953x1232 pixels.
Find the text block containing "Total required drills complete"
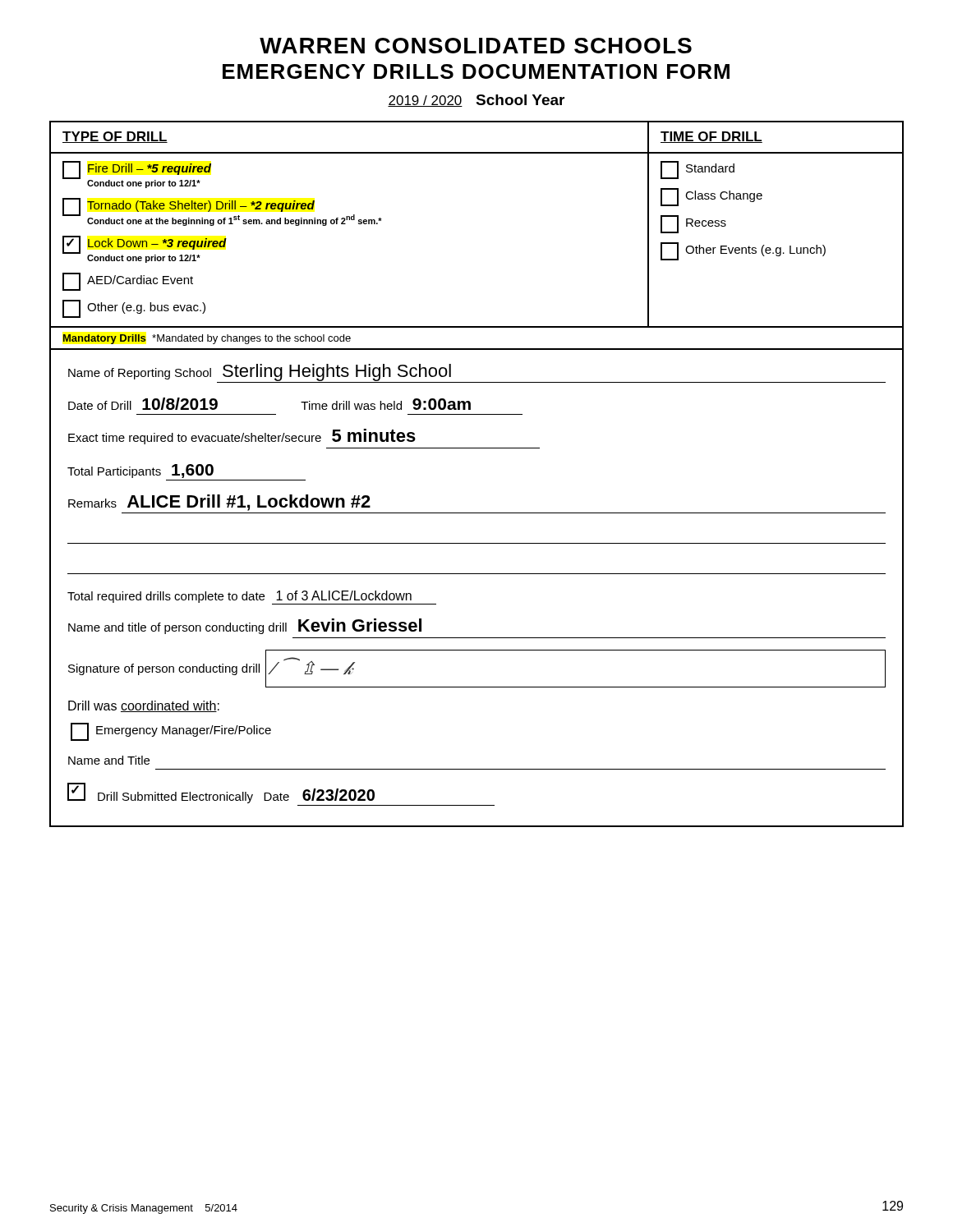tap(252, 597)
